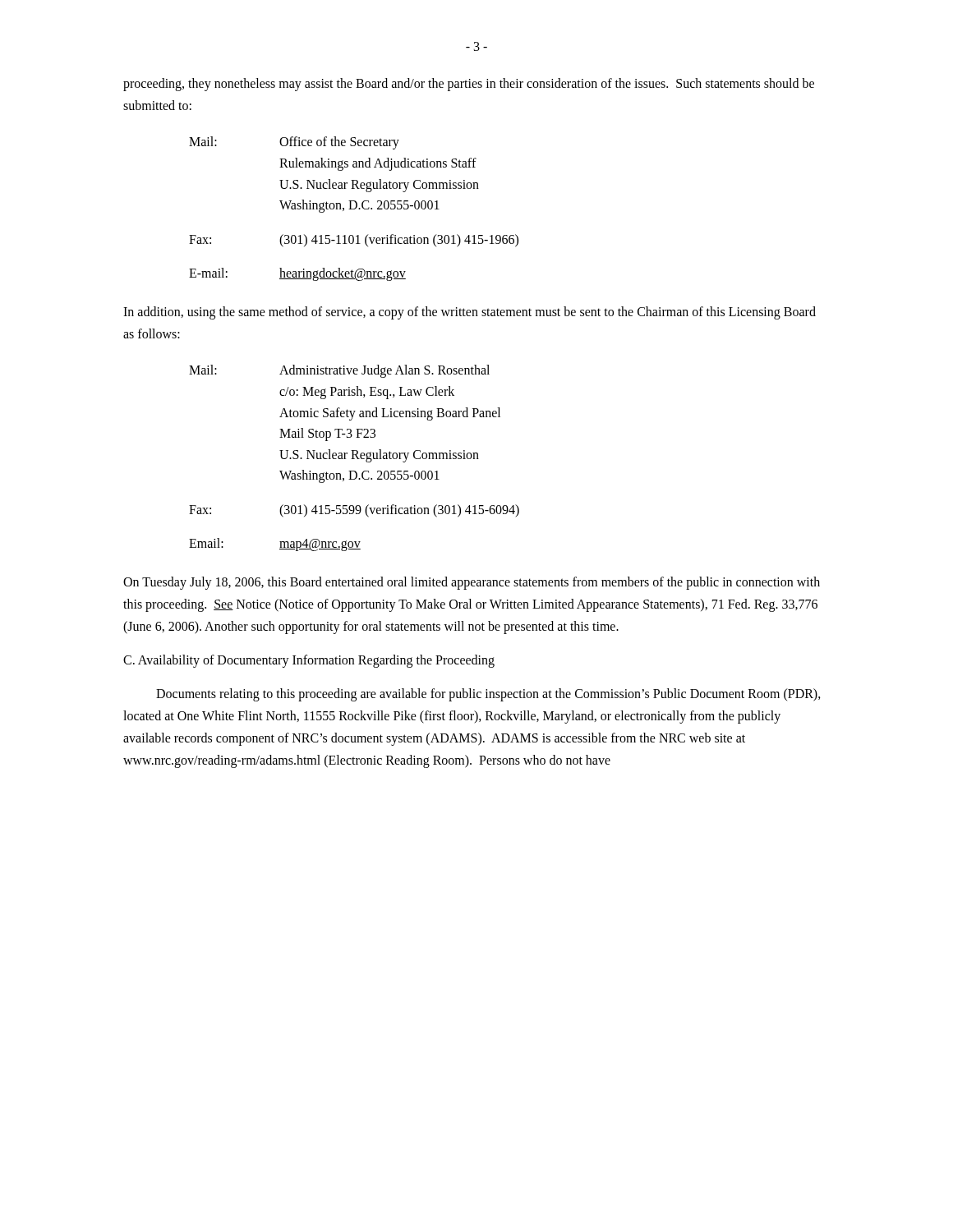
Task: Point to the passage starting "C. Availability of Documentary Information Regarding the Proceeding"
Action: click(309, 660)
